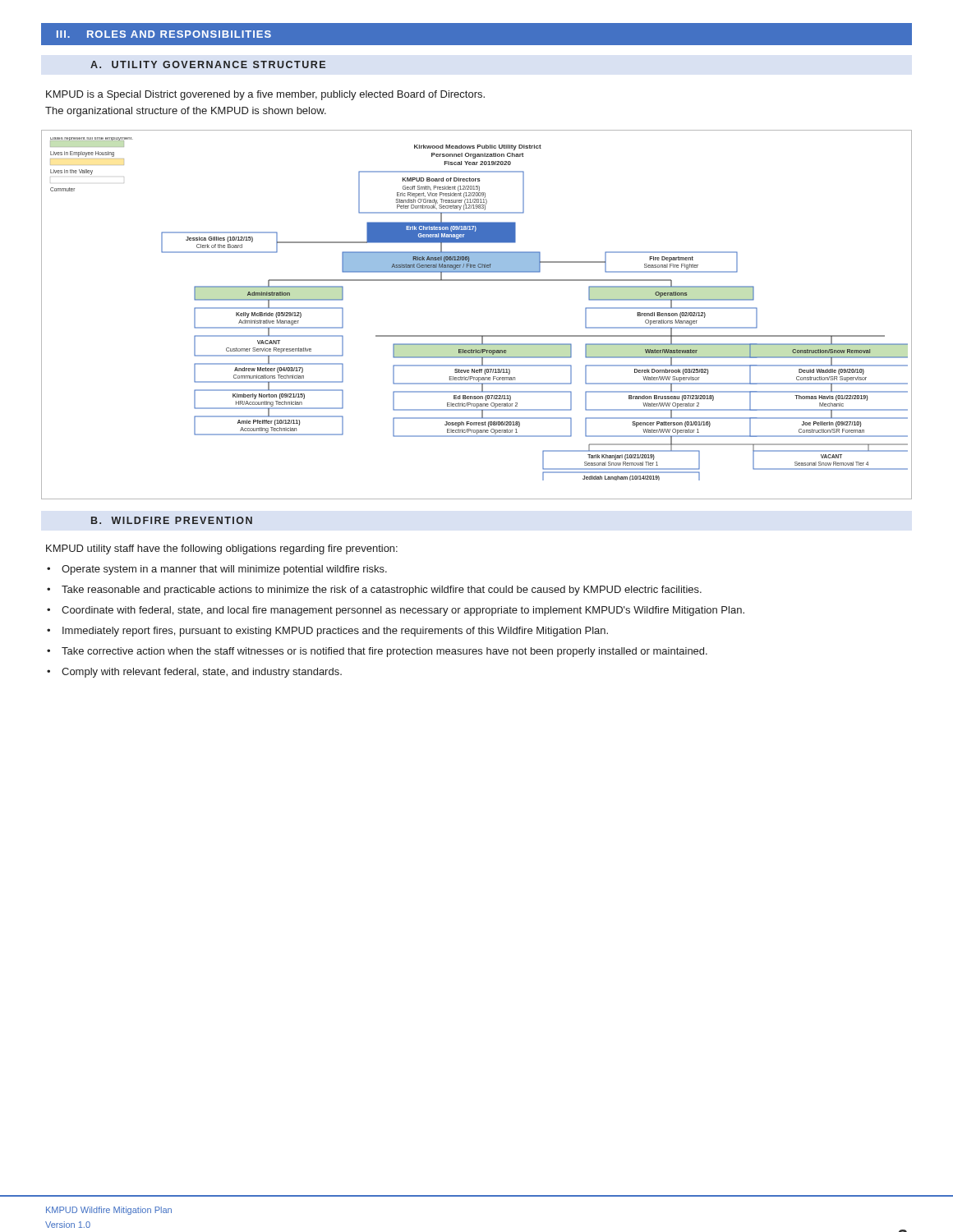Locate the text block starting "Operate system in"

coord(225,568)
